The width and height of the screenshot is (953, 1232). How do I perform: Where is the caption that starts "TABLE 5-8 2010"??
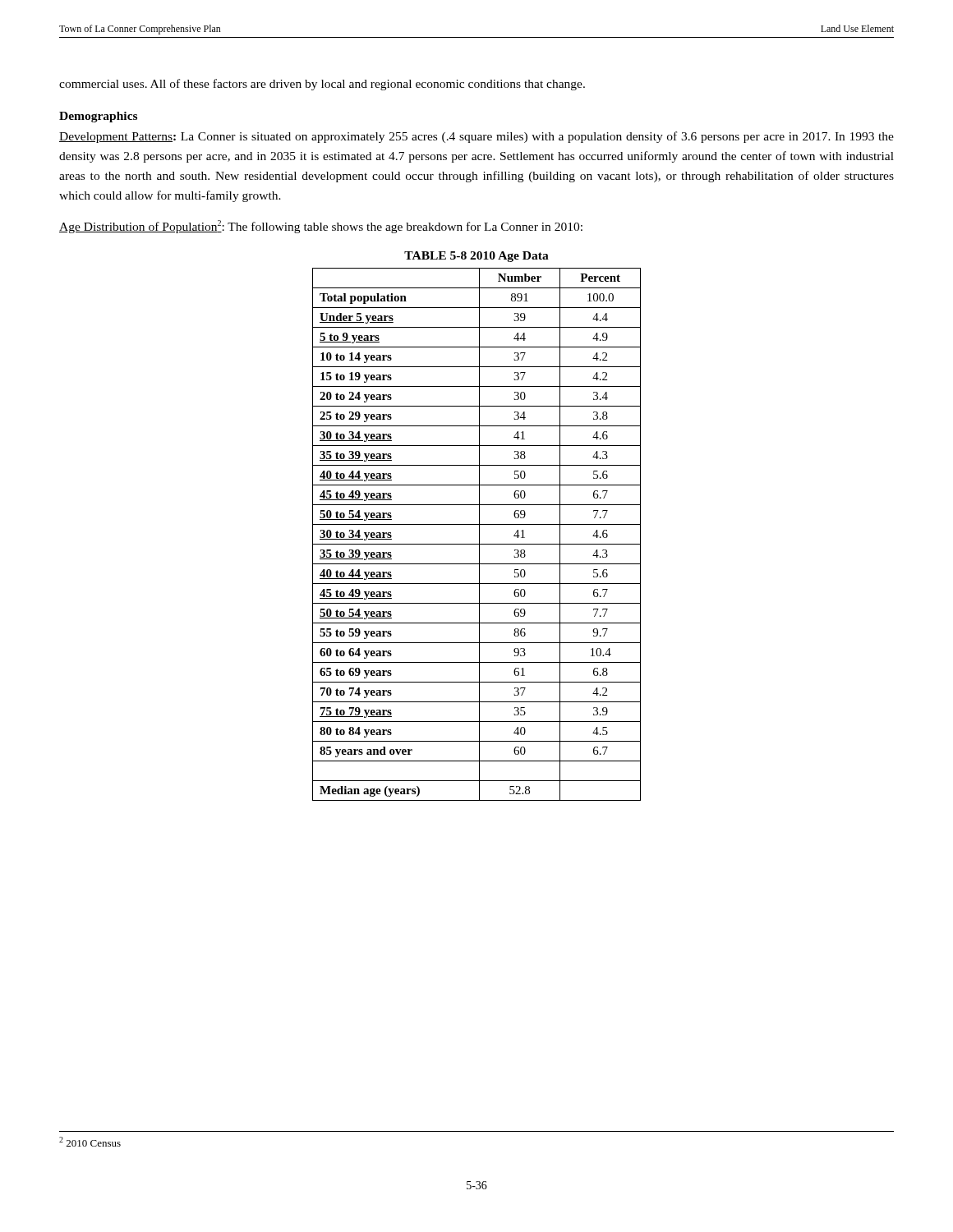point(476,255)
